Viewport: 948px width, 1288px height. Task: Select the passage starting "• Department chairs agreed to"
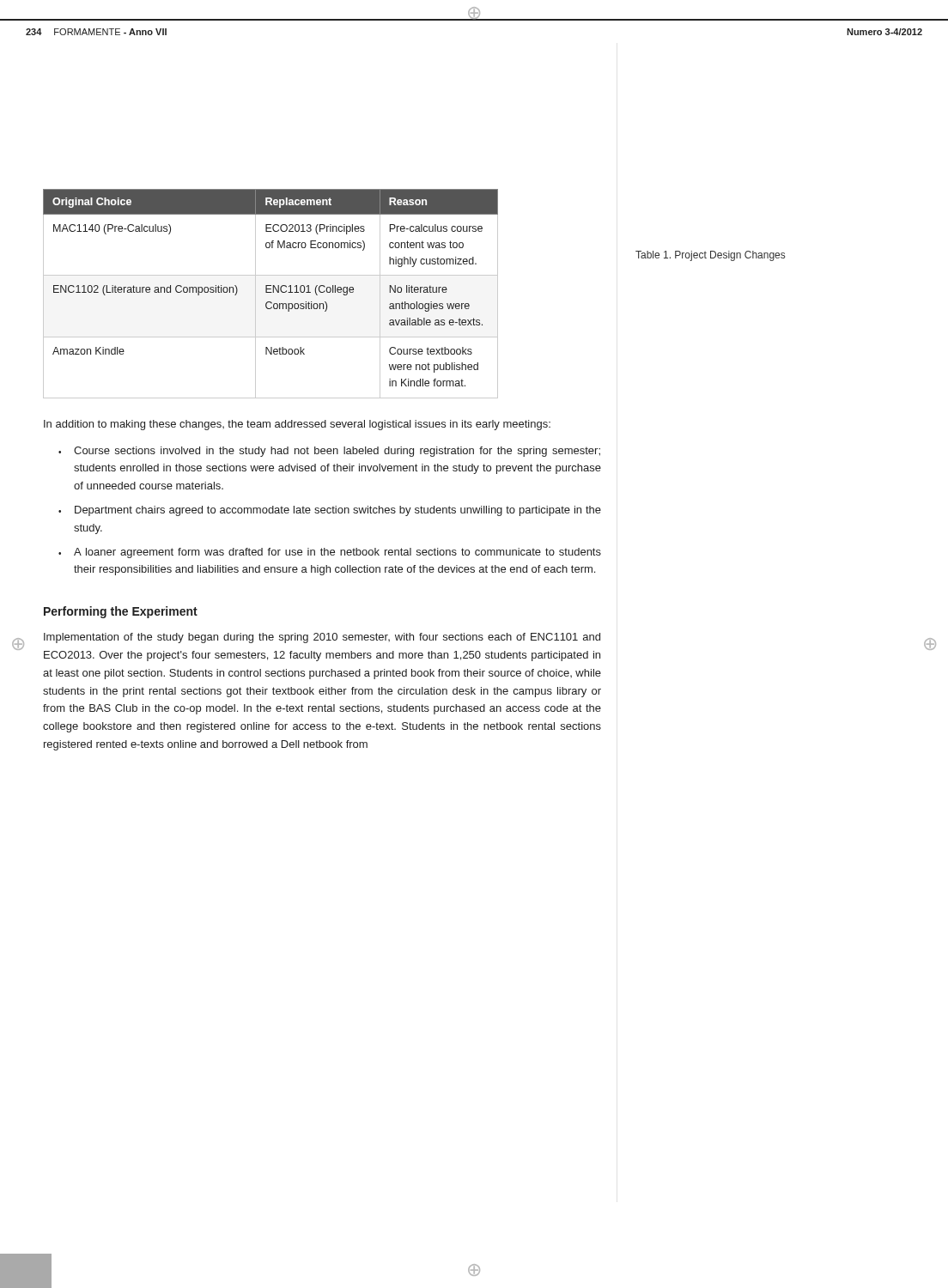click(x=330, y=519)
